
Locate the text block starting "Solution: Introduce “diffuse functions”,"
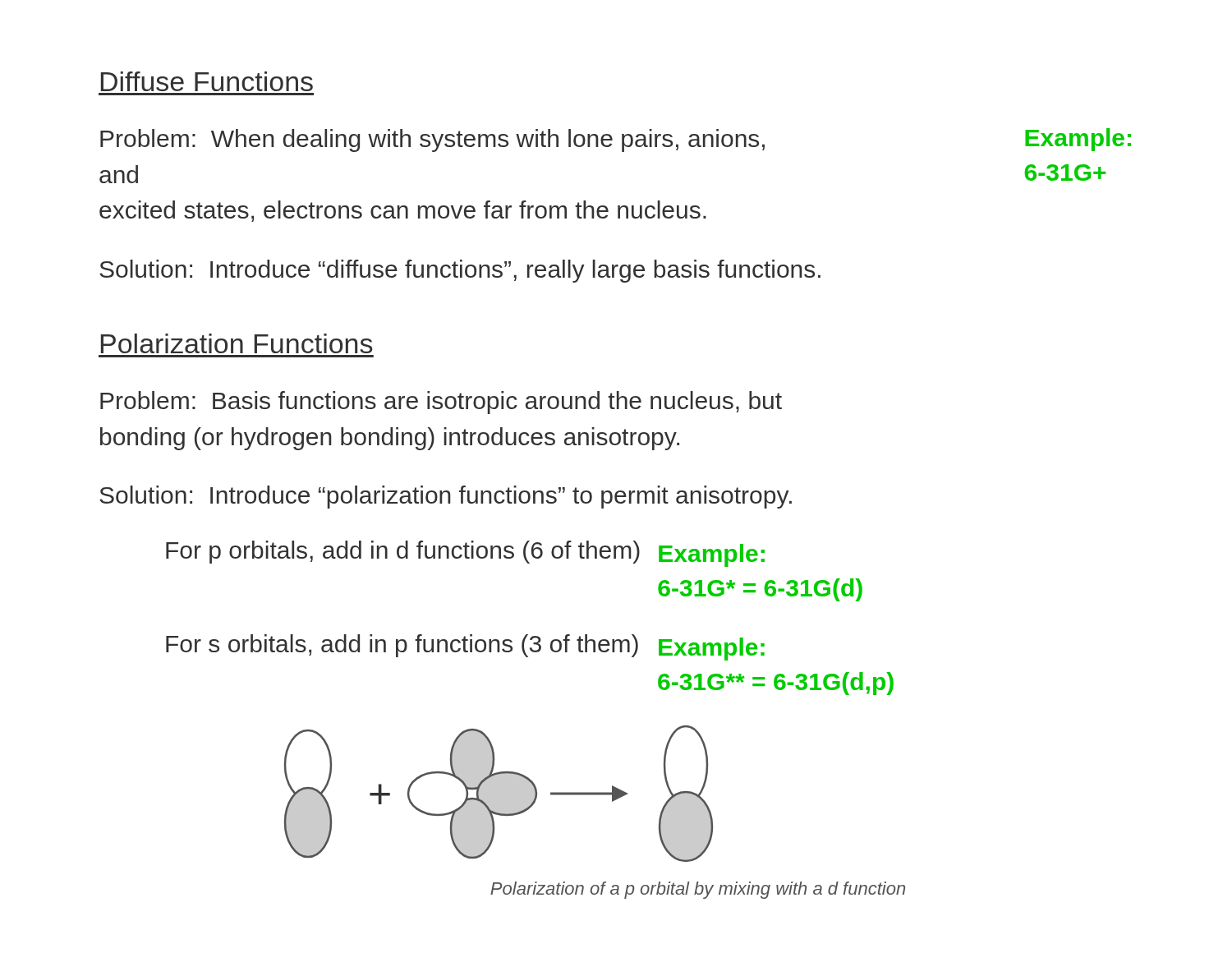click(x=461, y=269)
